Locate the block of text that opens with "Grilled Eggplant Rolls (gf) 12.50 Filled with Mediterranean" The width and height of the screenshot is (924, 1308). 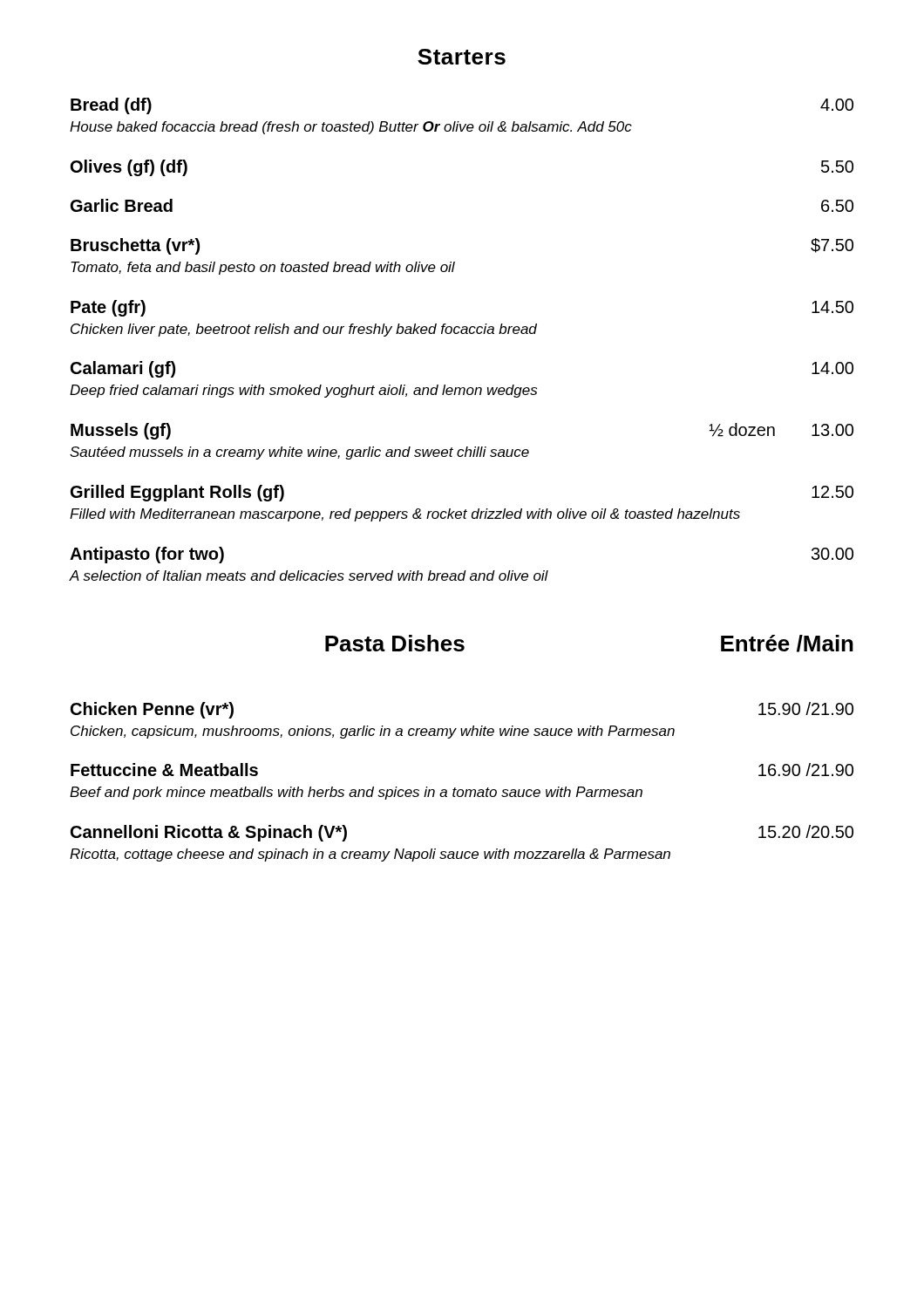(462, 504)
